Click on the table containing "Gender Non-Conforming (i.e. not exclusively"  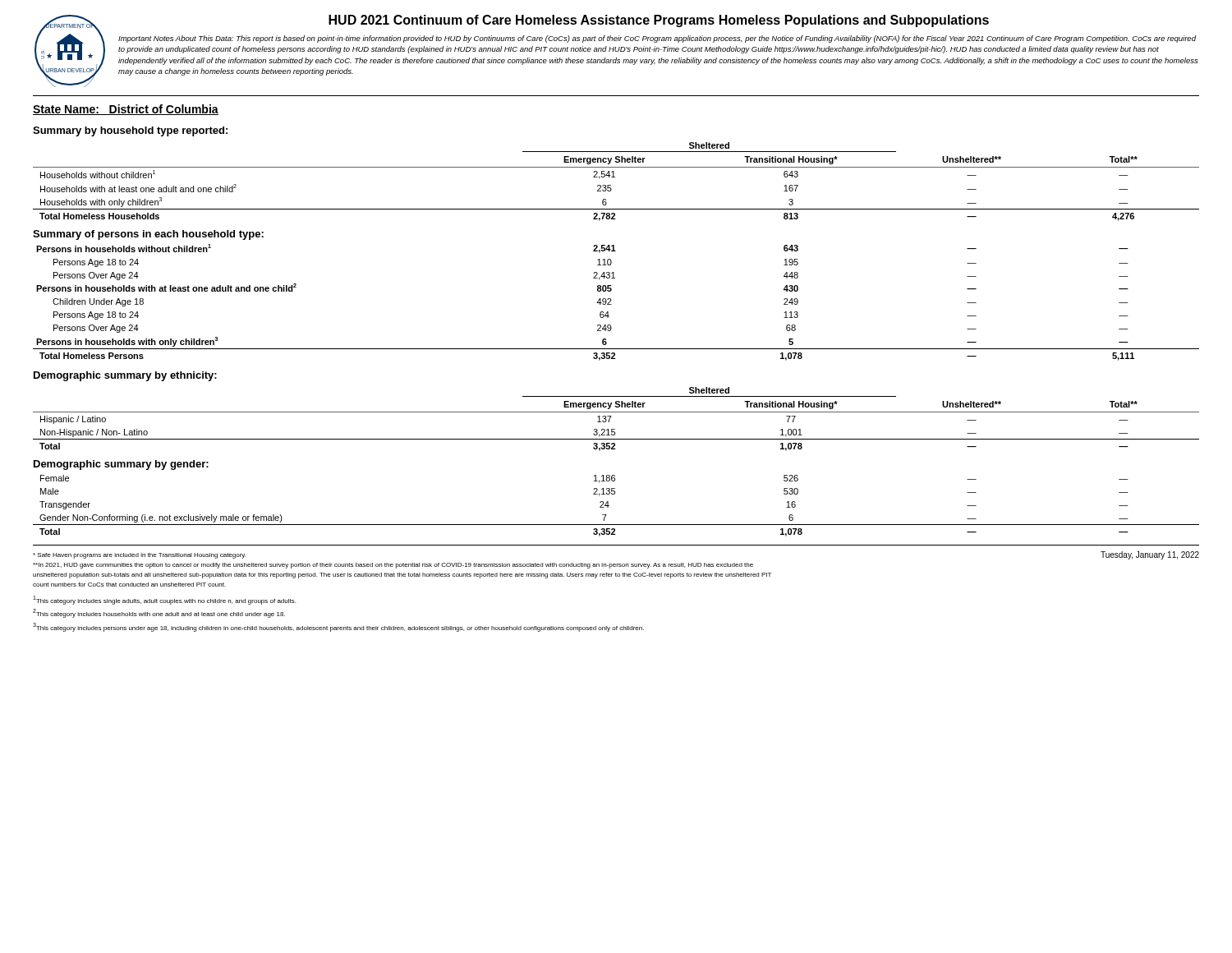tap(616, 505)
